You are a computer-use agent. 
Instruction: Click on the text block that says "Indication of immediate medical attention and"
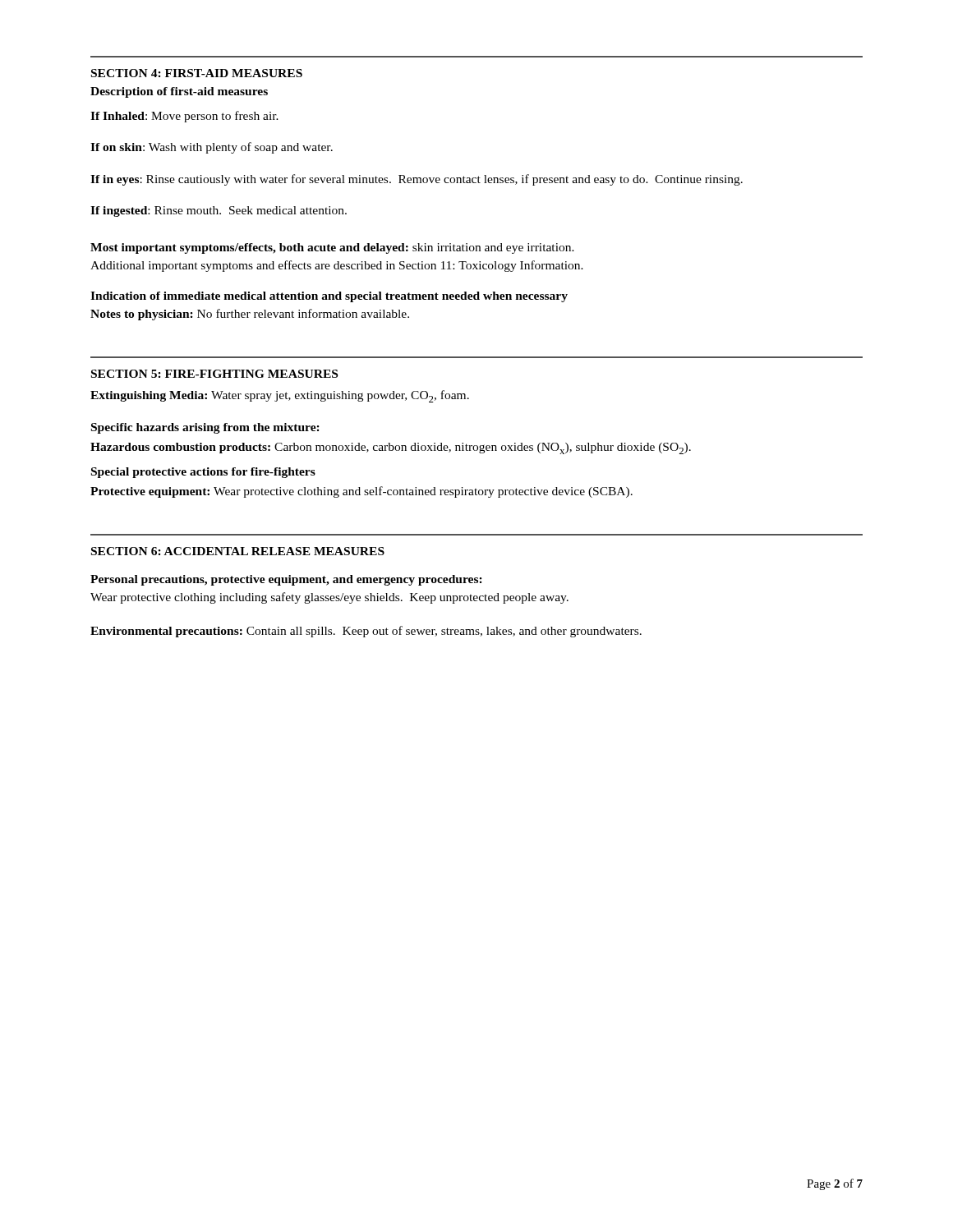pos(329,304)
